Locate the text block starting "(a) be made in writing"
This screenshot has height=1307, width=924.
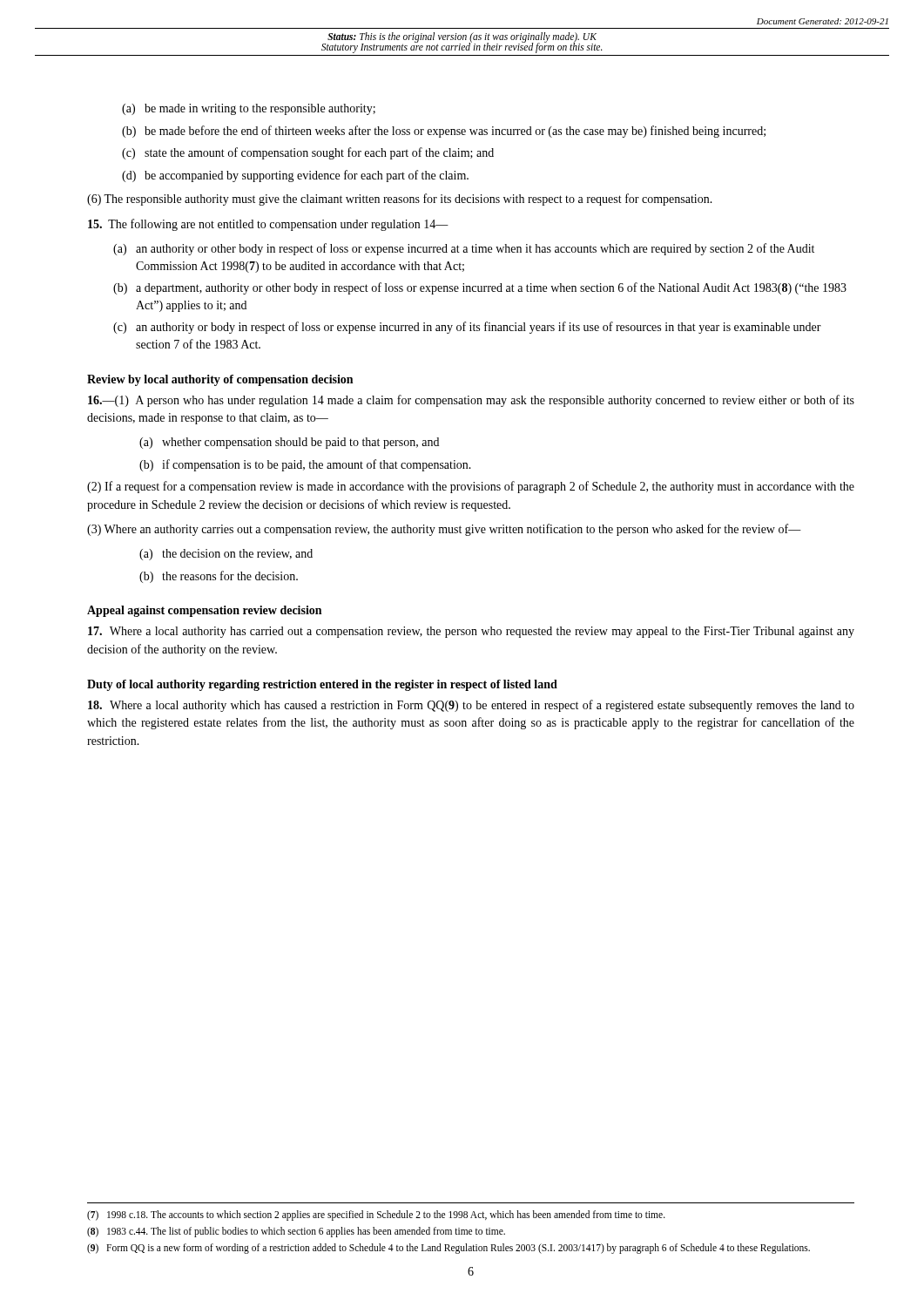(249, 109)
